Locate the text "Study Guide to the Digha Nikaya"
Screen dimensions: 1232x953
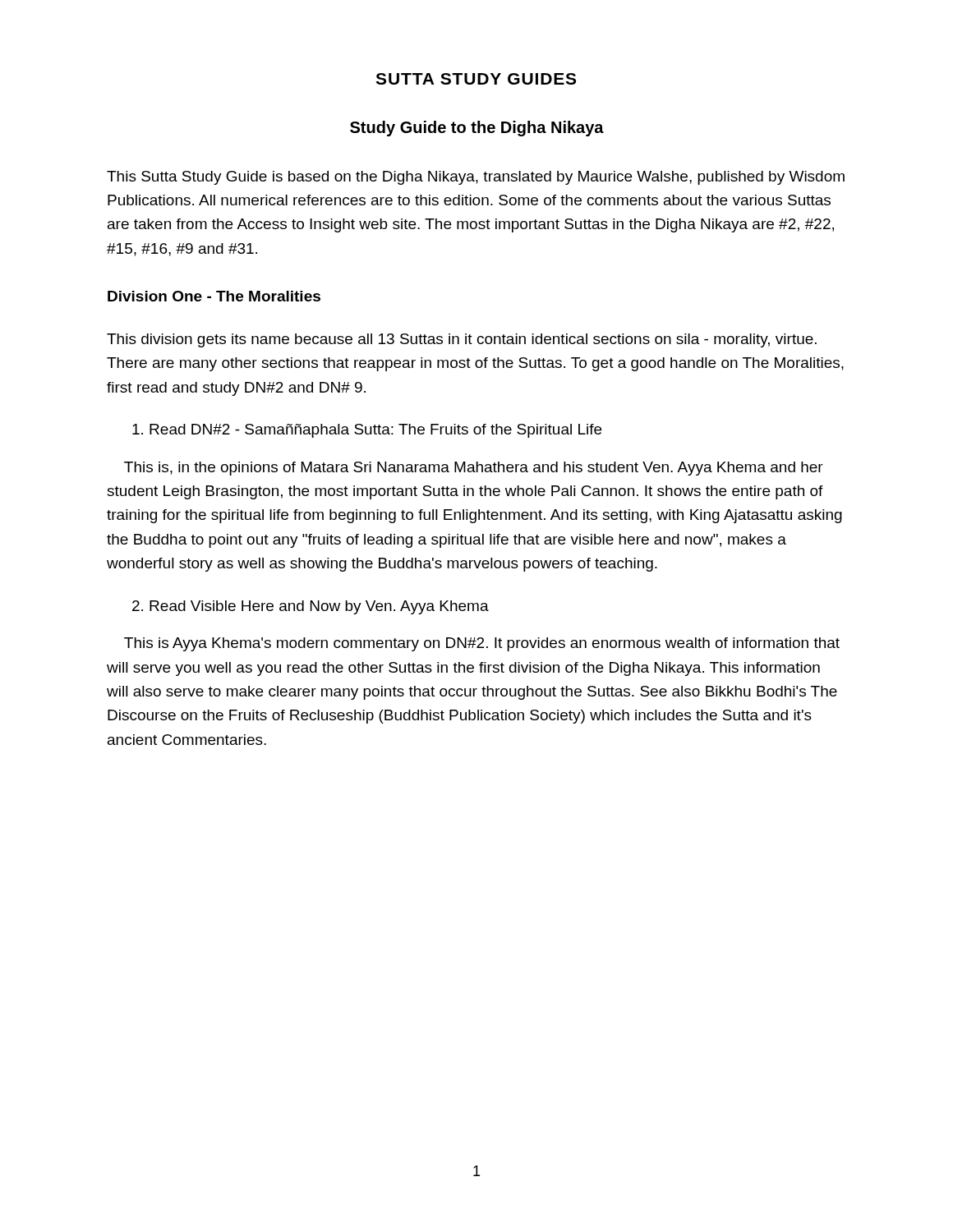click(x=476, y=127)
